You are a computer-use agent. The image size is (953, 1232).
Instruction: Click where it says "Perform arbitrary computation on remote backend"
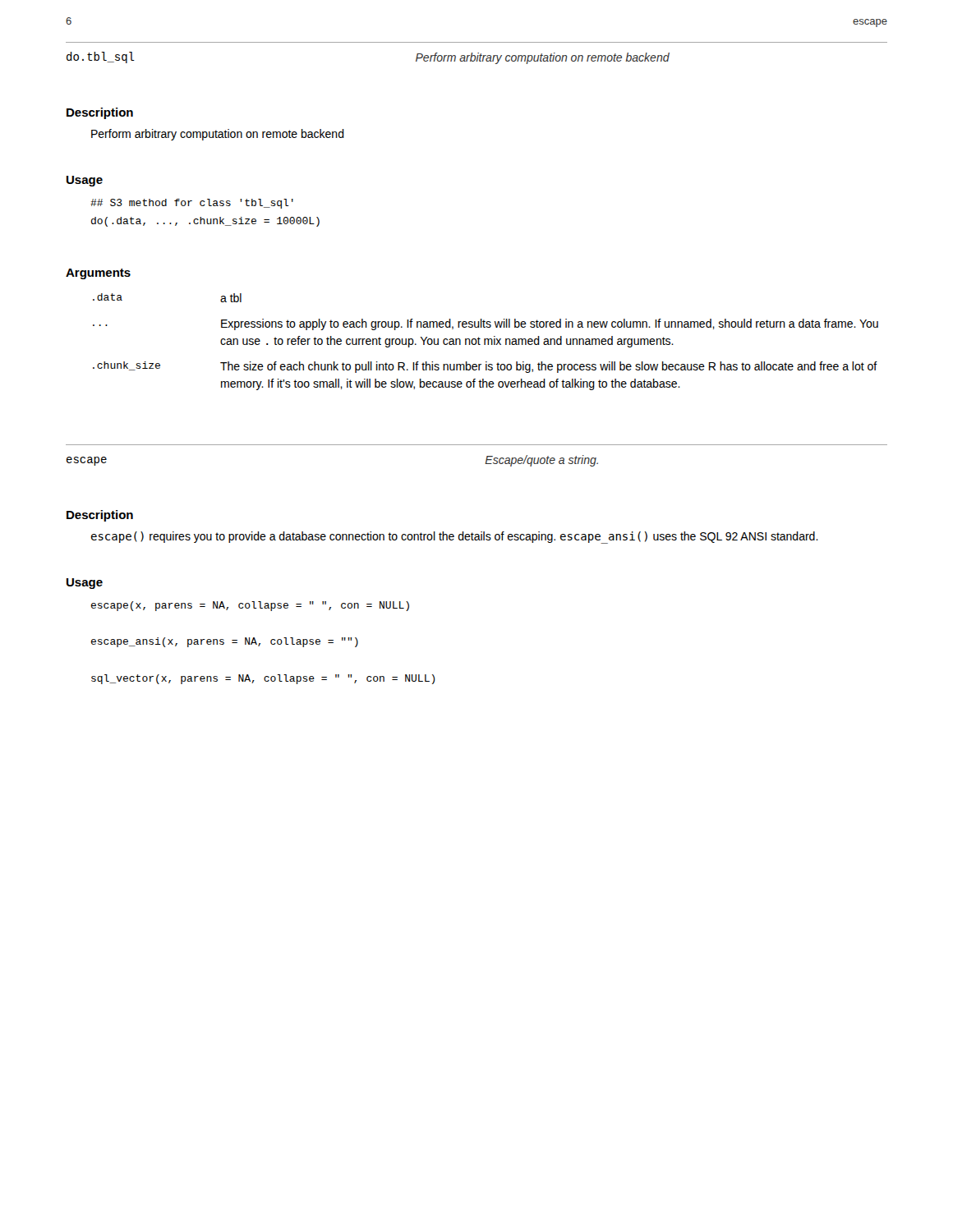217,134
